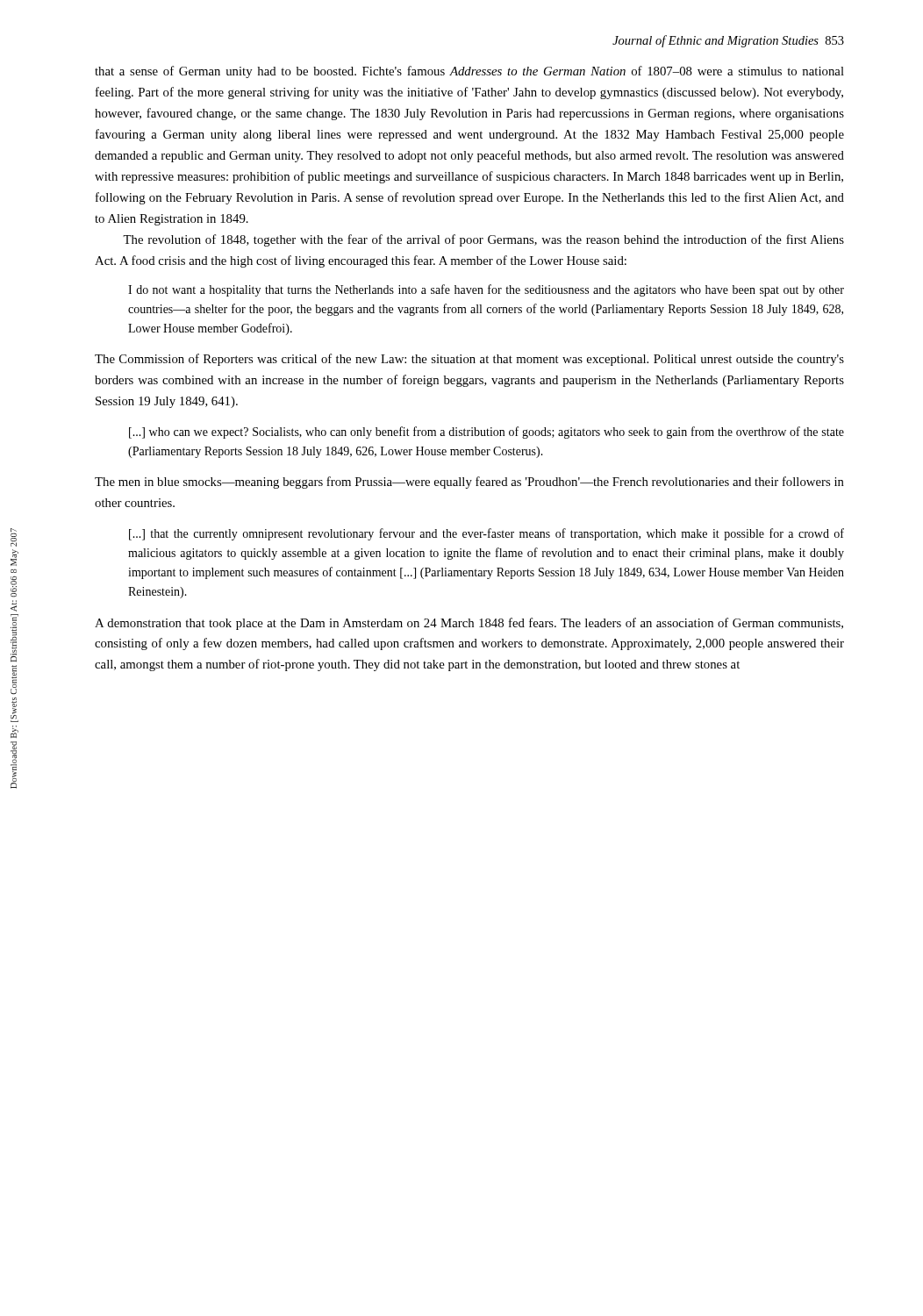Find the text block that reads "The revolution of 1848, together with the"
Viewport: 923px width, 1316px height.
coord(469,250)
